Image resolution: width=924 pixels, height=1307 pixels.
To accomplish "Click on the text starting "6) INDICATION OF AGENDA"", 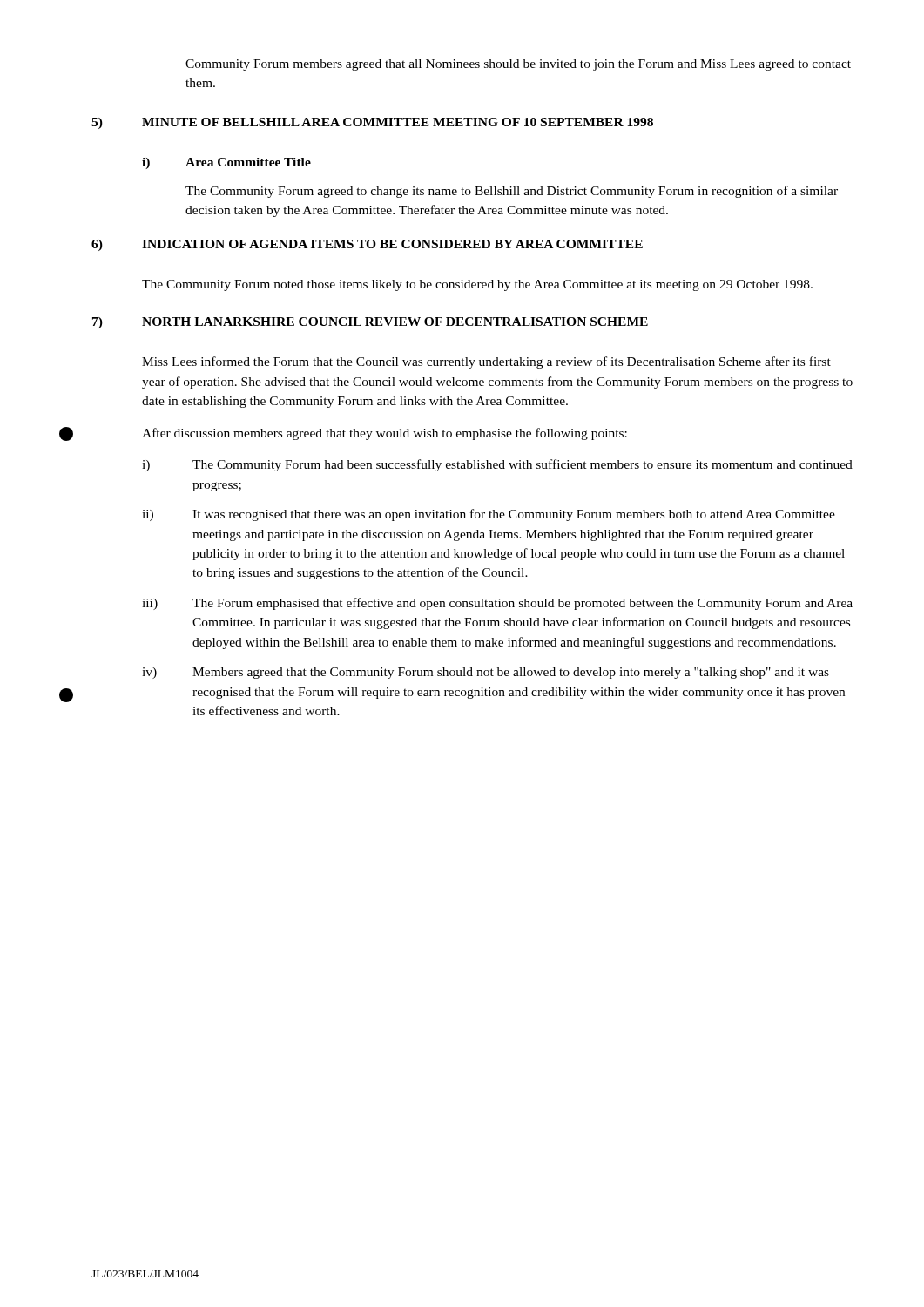I will tap(473, 248).
